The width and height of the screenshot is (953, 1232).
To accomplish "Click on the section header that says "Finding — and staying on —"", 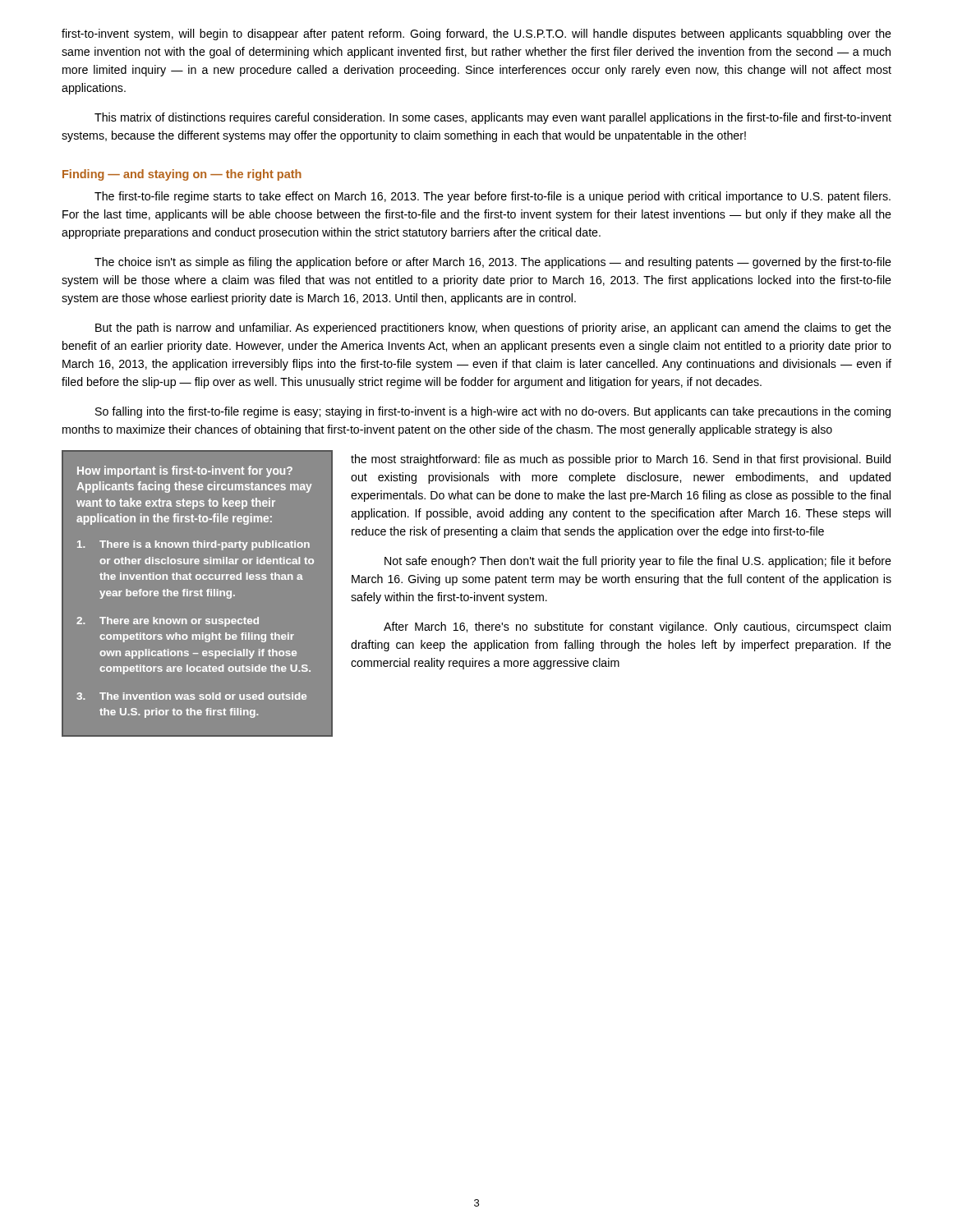I will [182, 174].
